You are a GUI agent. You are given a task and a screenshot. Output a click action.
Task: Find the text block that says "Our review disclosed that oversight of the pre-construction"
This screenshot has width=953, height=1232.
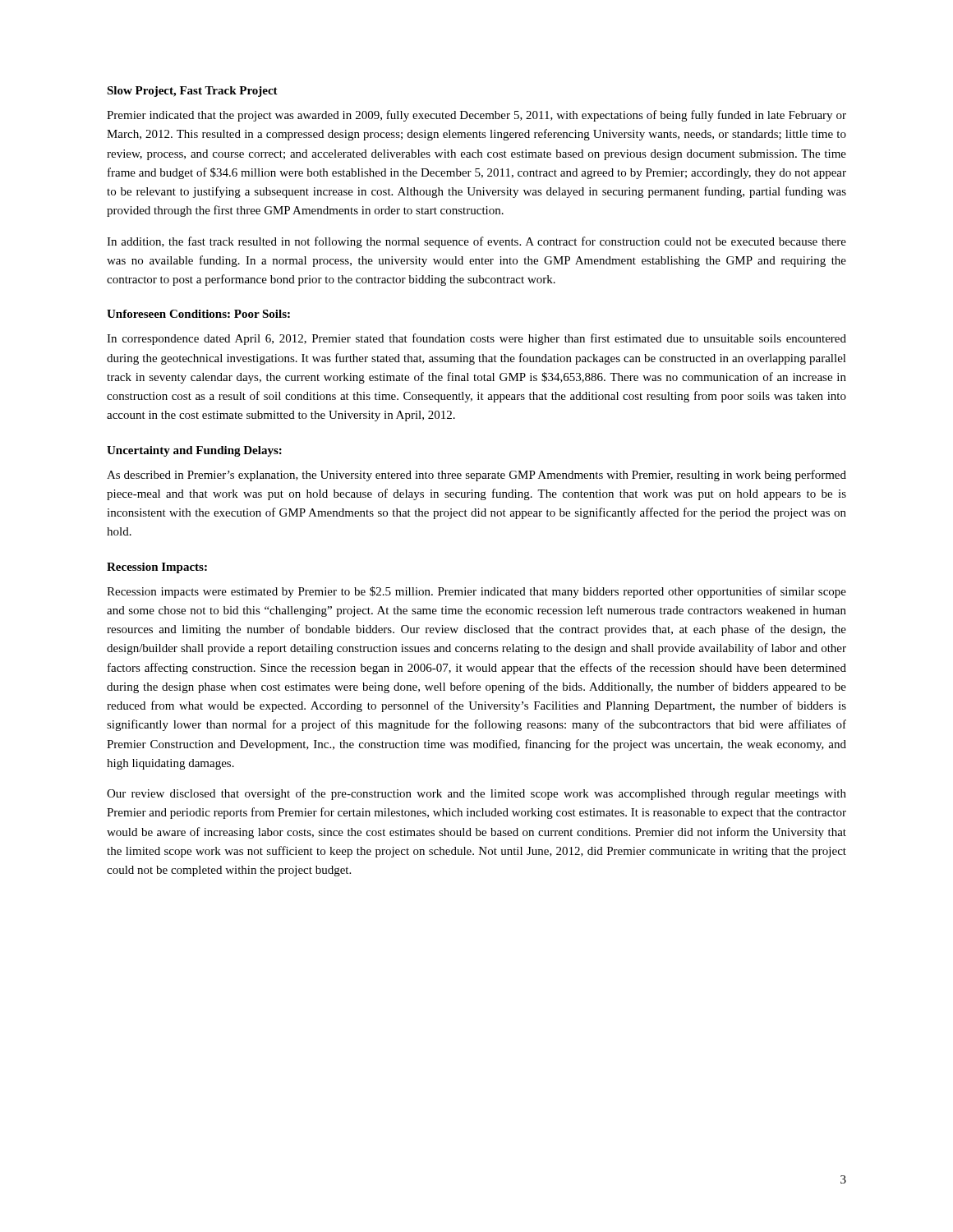tap(476, 832)
